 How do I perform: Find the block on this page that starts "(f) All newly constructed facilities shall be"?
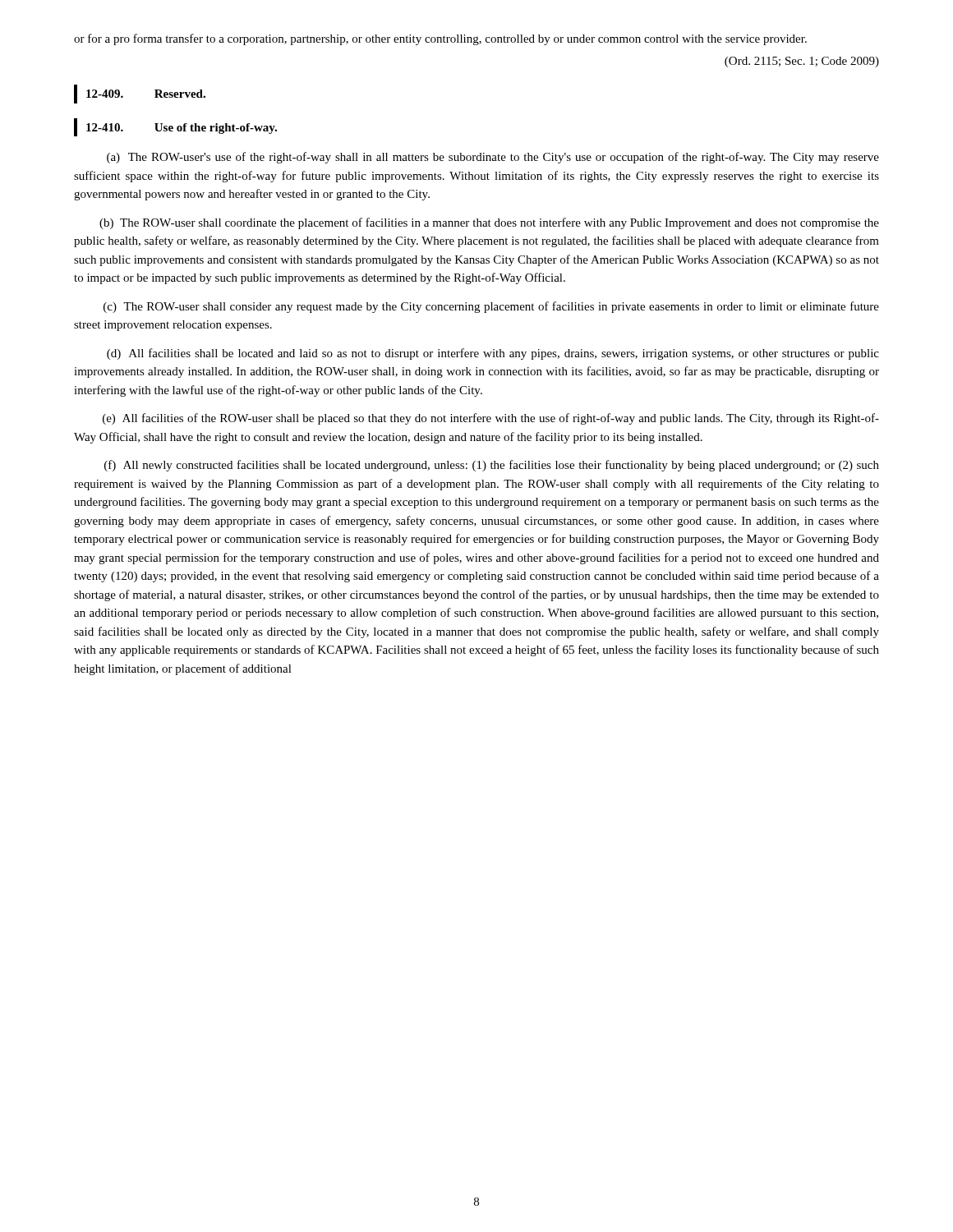pyautogui.click(x=476, y=567)
